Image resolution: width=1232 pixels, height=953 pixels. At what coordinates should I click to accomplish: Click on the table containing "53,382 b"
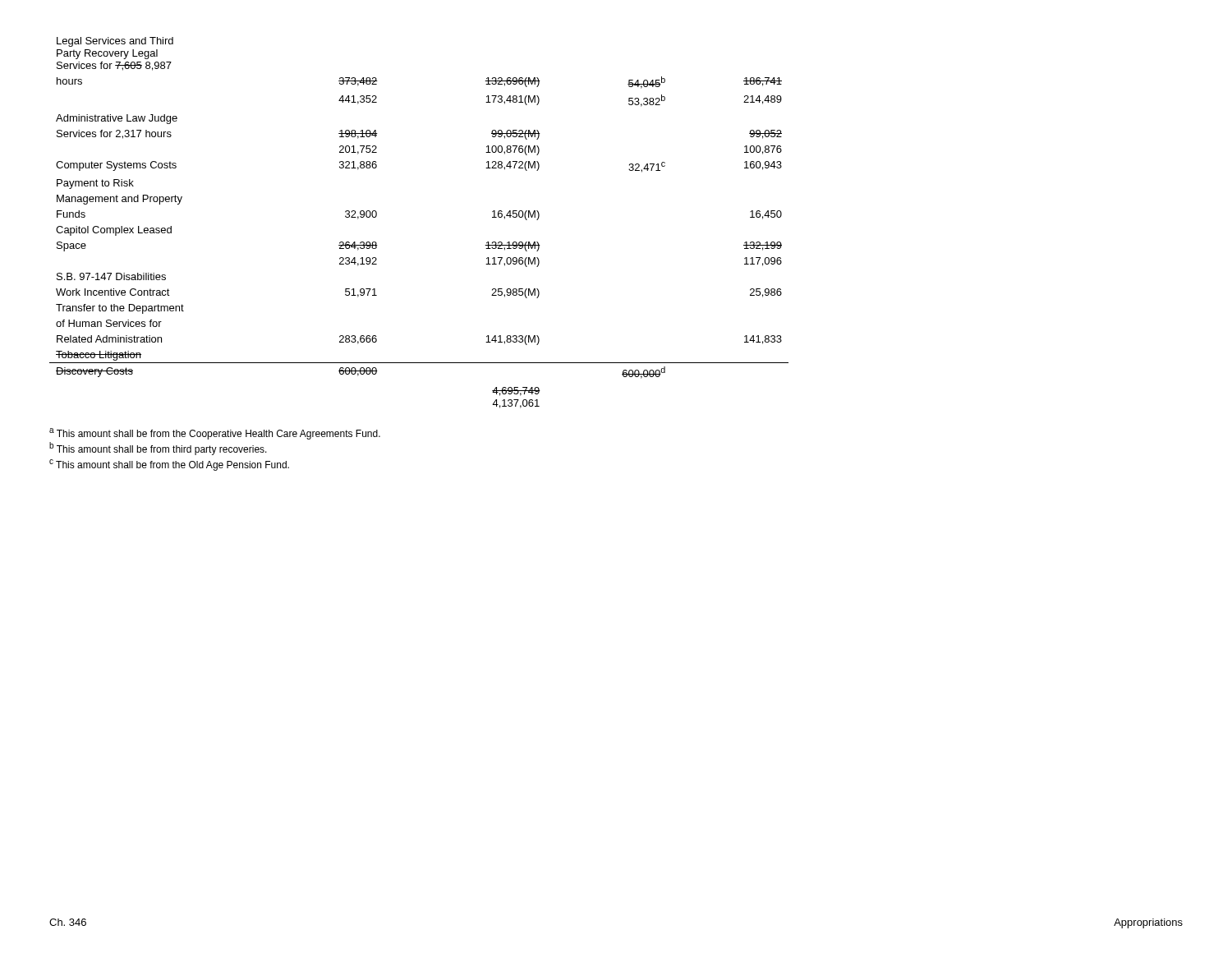[x=616, y=222]
